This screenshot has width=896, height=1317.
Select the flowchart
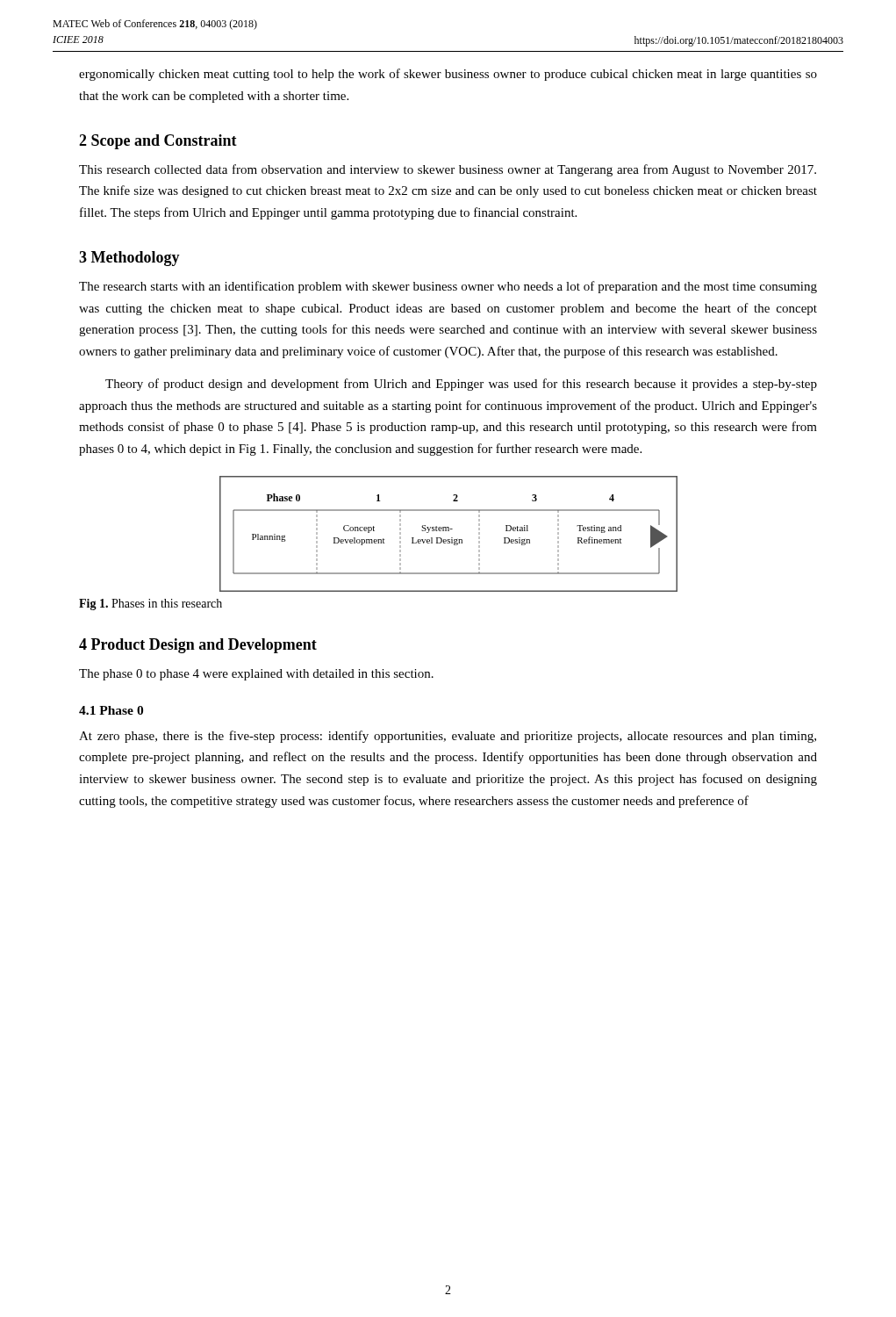[x=448, y=534]
